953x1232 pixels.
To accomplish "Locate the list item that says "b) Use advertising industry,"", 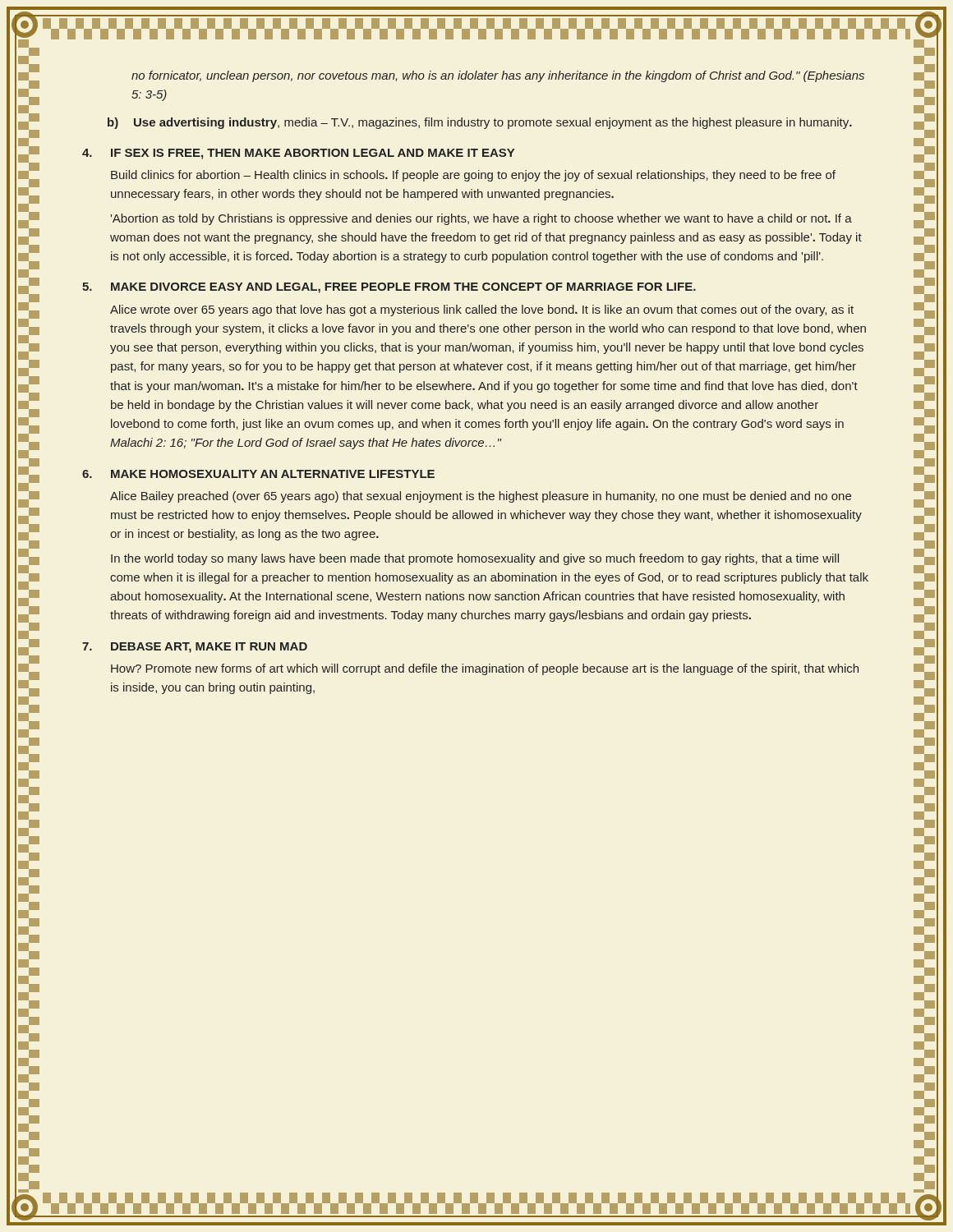I will click(489, 122).
